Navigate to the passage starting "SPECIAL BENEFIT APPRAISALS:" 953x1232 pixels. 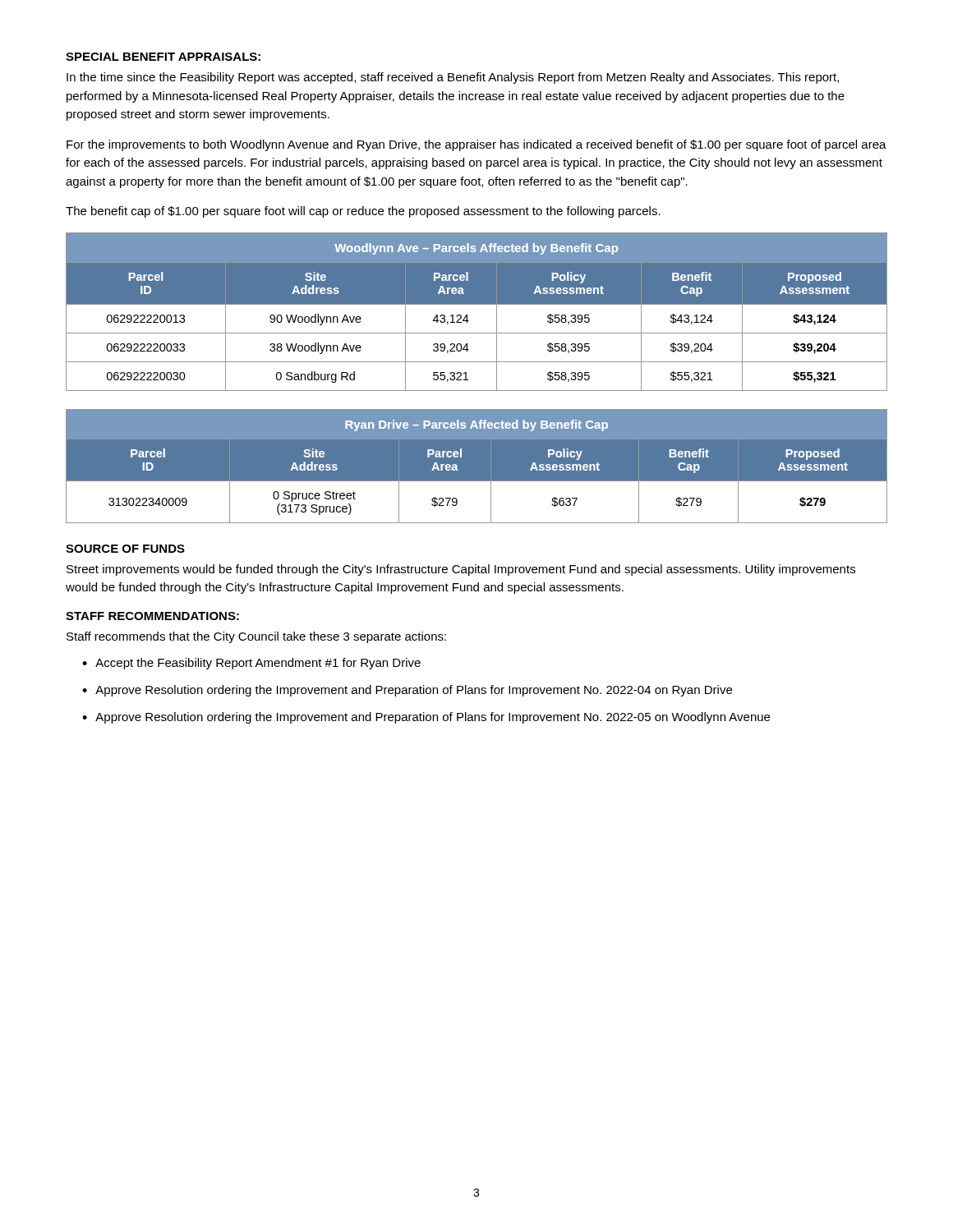pyautogui.click(x=164, y=56)
